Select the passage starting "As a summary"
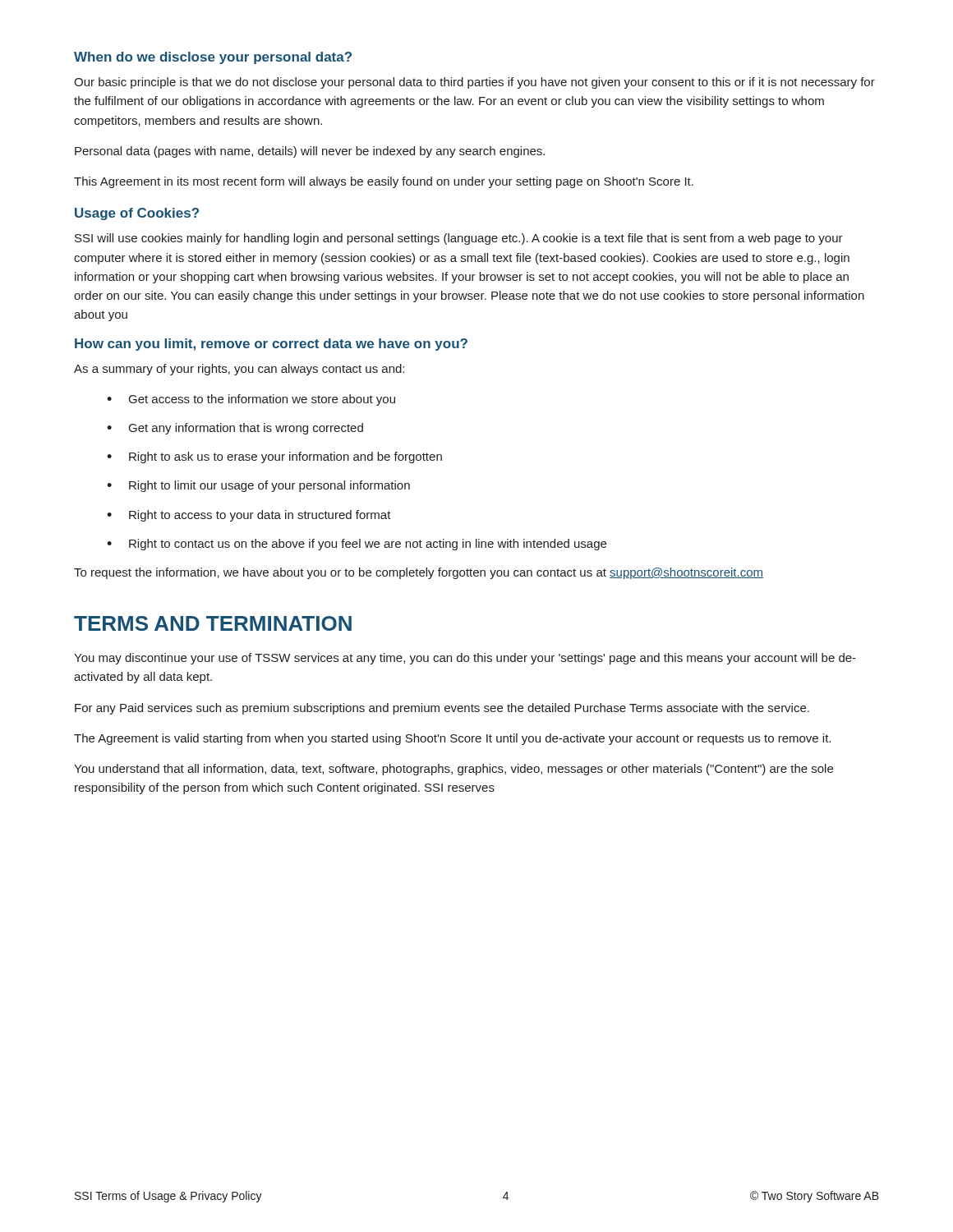 [x=240, y=368]
